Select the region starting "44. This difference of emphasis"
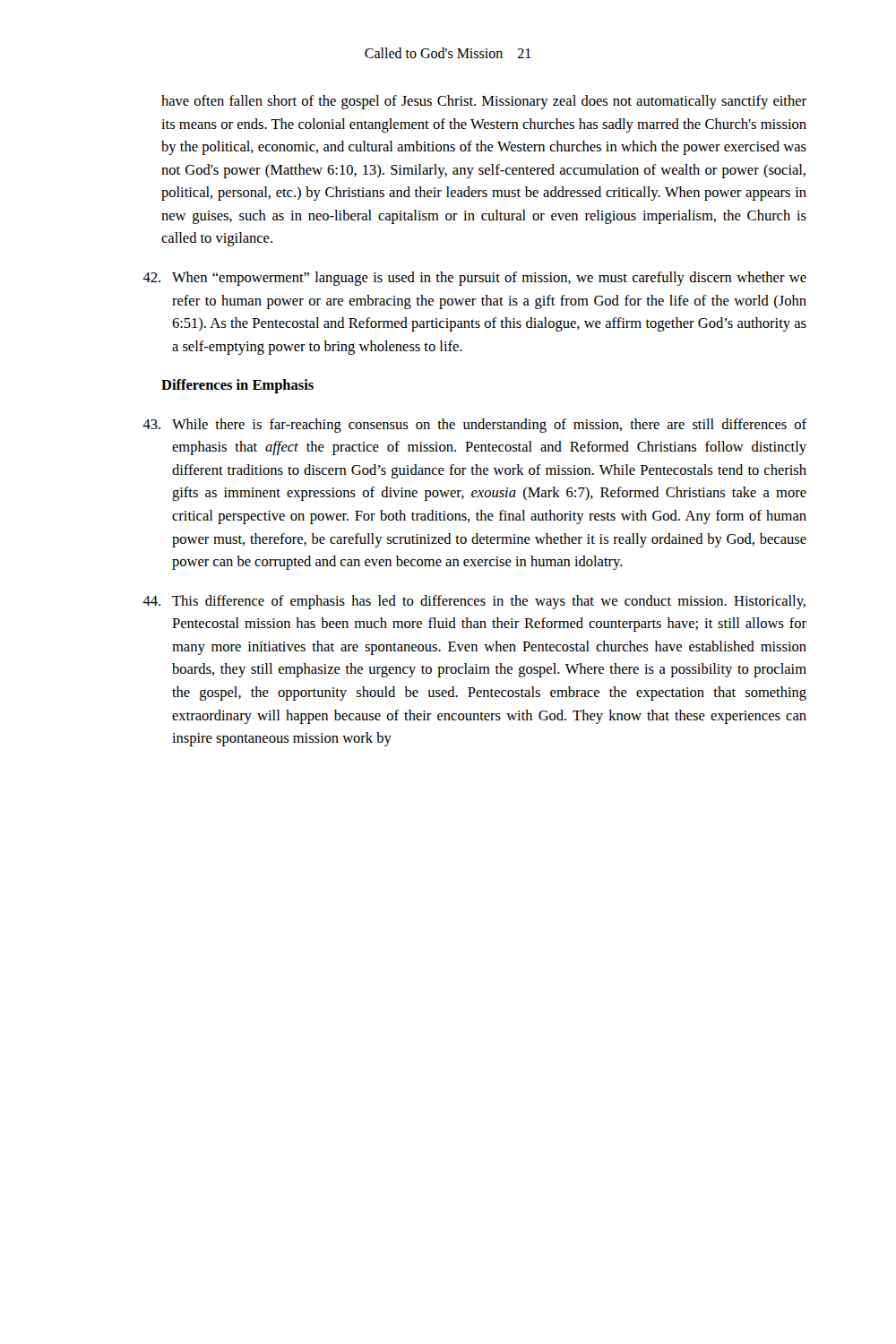 coord(457,670)
